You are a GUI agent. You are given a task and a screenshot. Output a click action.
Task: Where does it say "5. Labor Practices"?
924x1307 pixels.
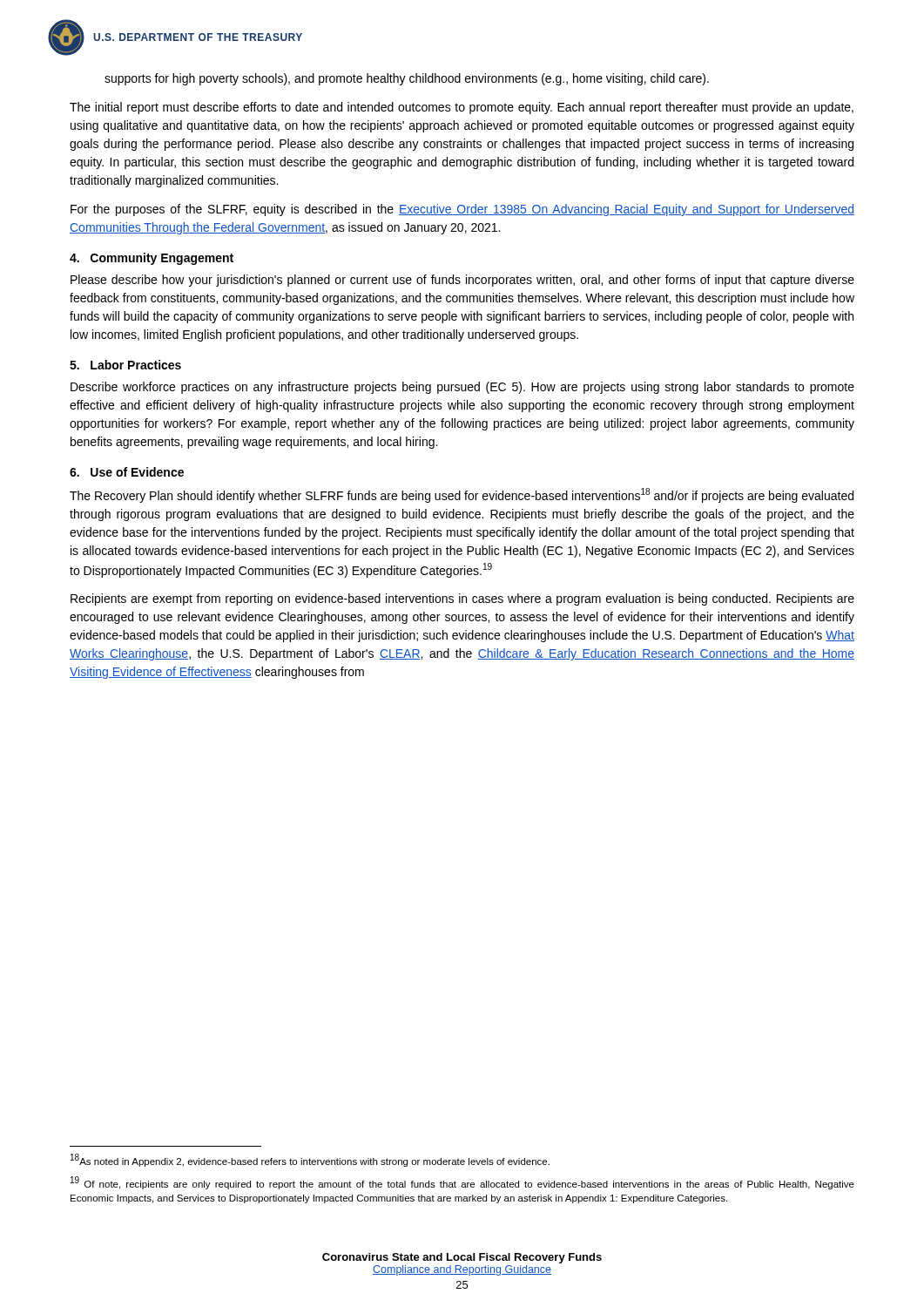pos(125,365)
